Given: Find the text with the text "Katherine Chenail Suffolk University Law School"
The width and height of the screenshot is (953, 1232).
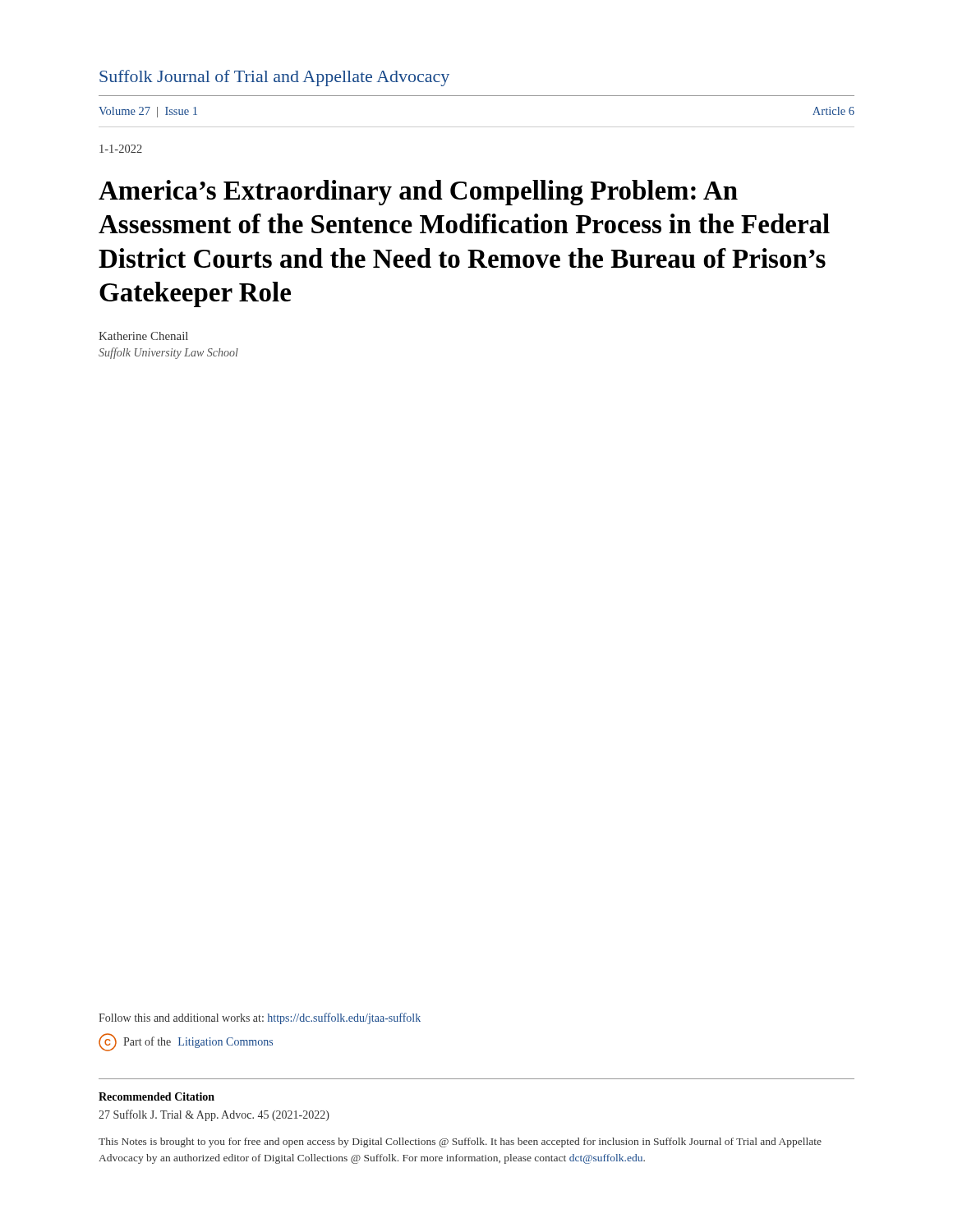Looking at the screenshot, I should tap(143, 336).
